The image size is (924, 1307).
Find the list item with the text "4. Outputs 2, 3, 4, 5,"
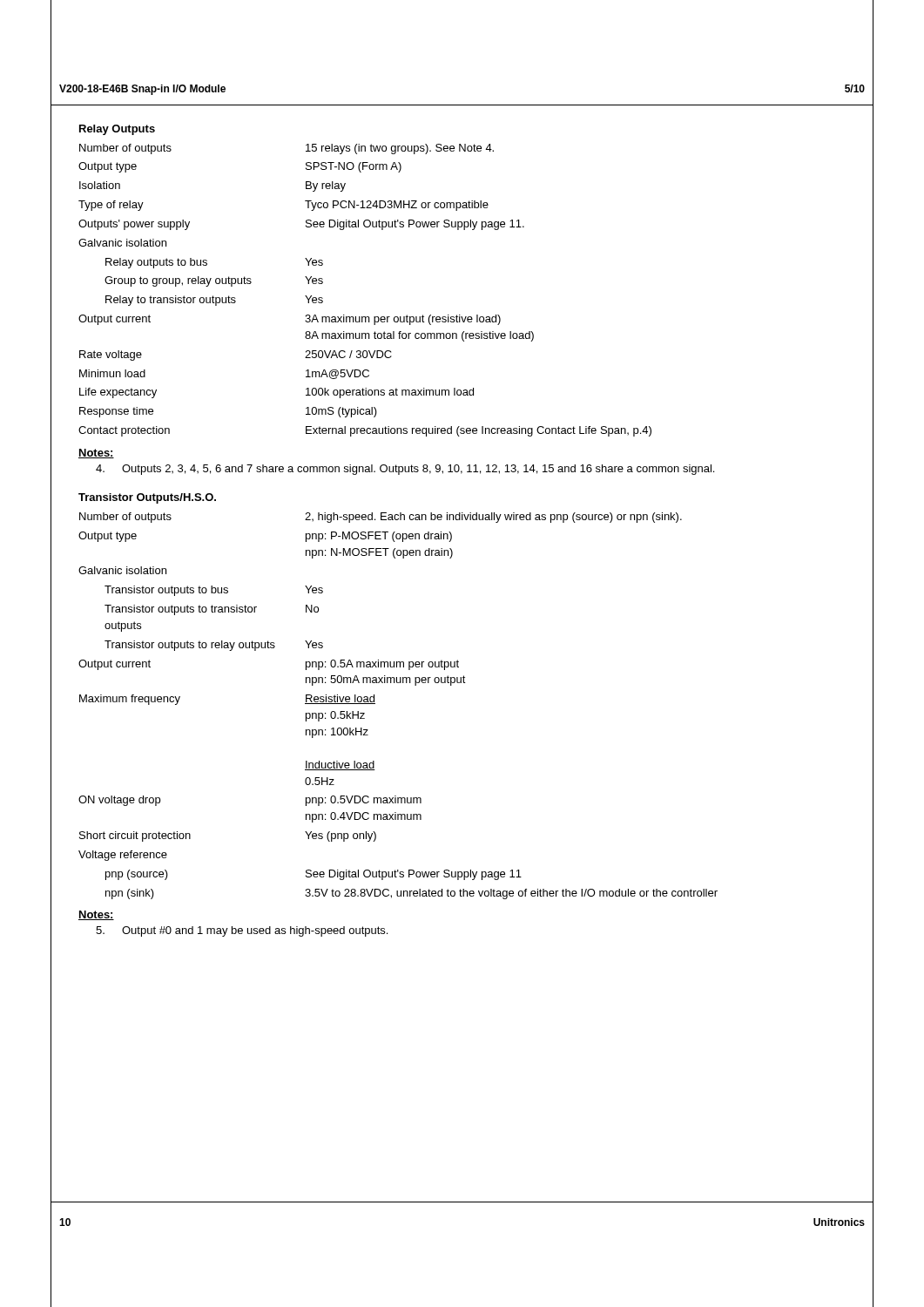(x=462, y=469)
